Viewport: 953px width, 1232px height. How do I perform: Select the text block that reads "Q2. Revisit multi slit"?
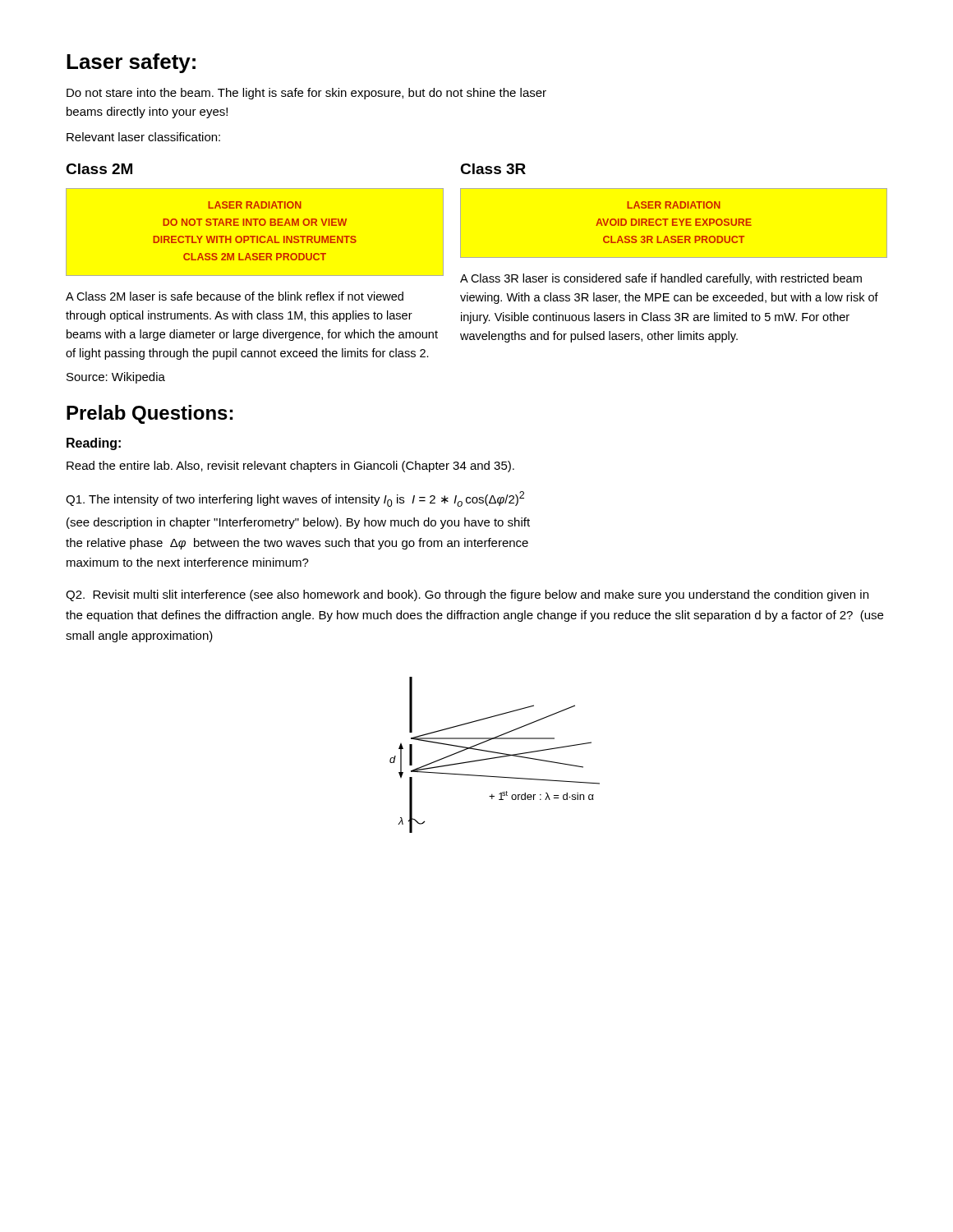click(x=475, y=615)
